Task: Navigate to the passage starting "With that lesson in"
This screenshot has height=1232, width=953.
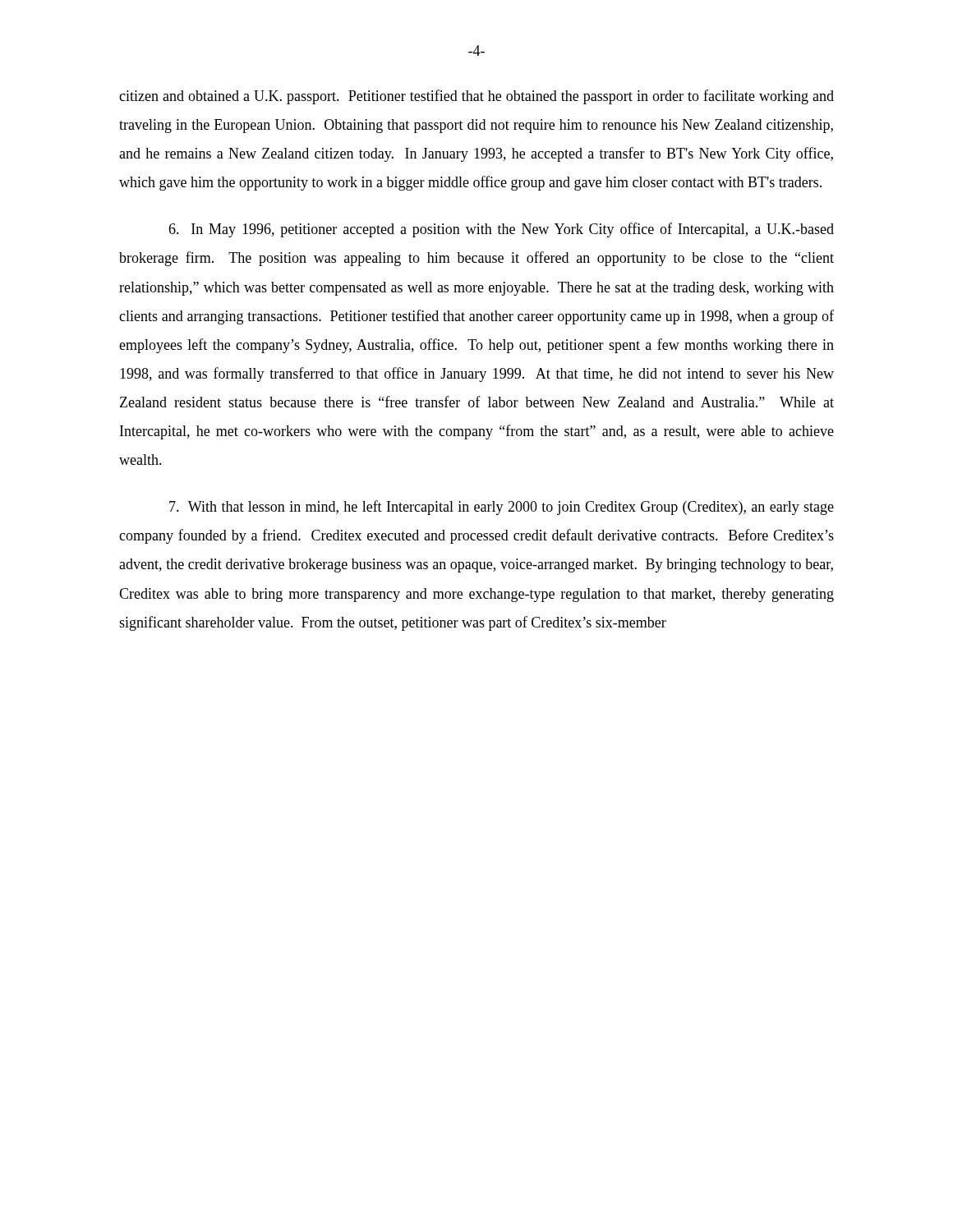Action: coord(476,565)
